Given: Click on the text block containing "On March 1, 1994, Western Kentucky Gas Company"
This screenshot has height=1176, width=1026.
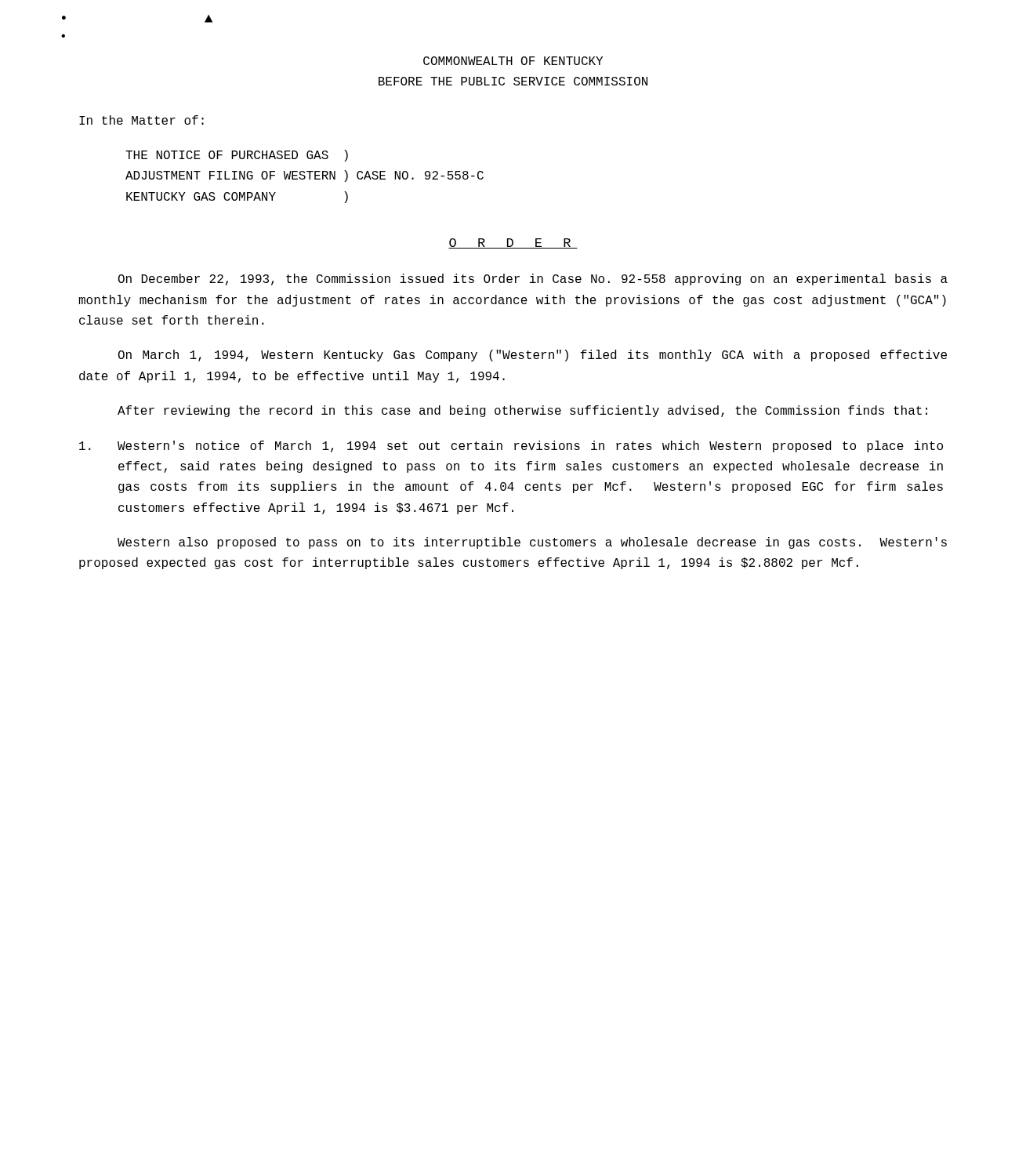Looking at the screenshot, I should 513,367.
